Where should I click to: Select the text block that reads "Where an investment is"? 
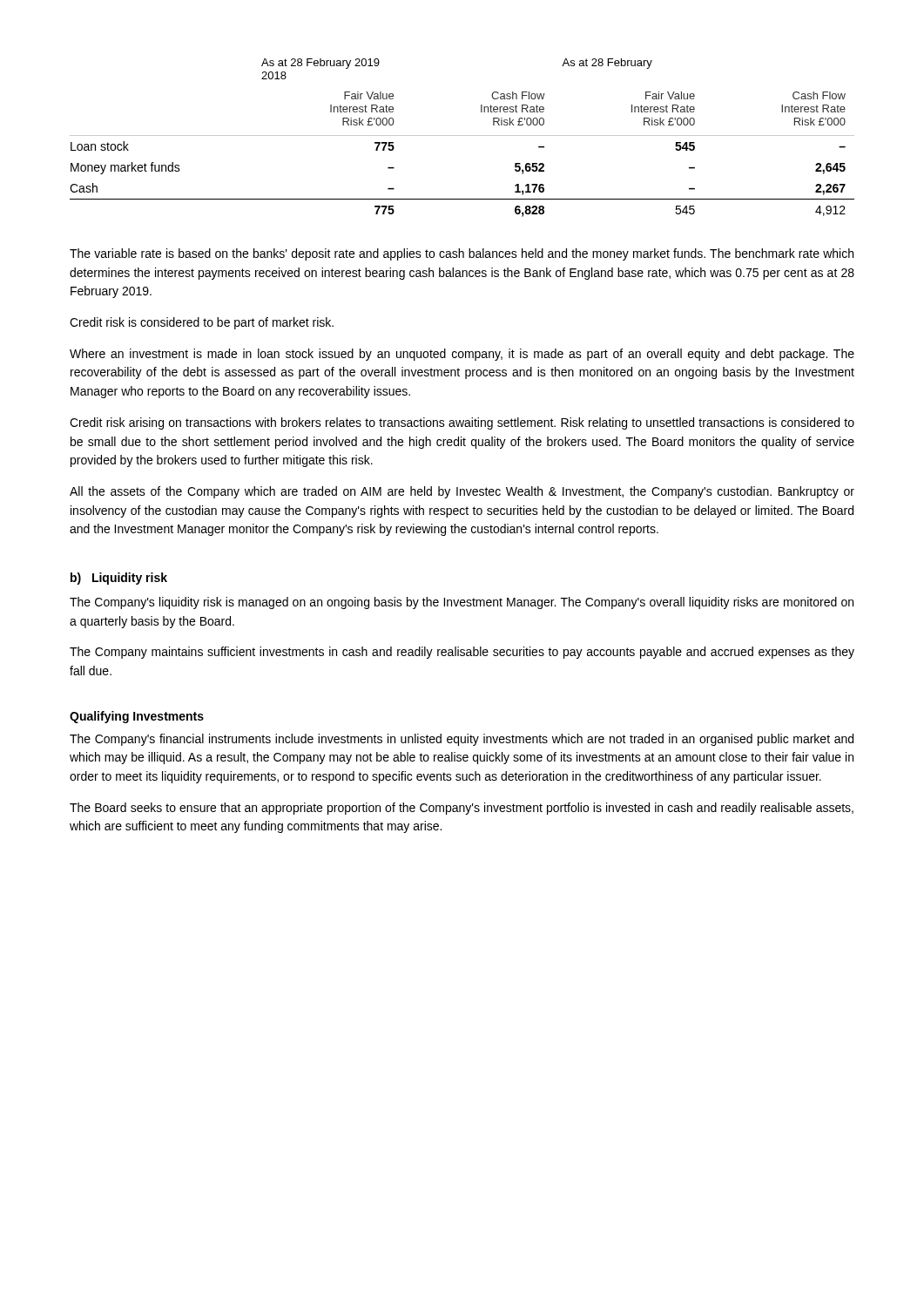pos(462,372)
